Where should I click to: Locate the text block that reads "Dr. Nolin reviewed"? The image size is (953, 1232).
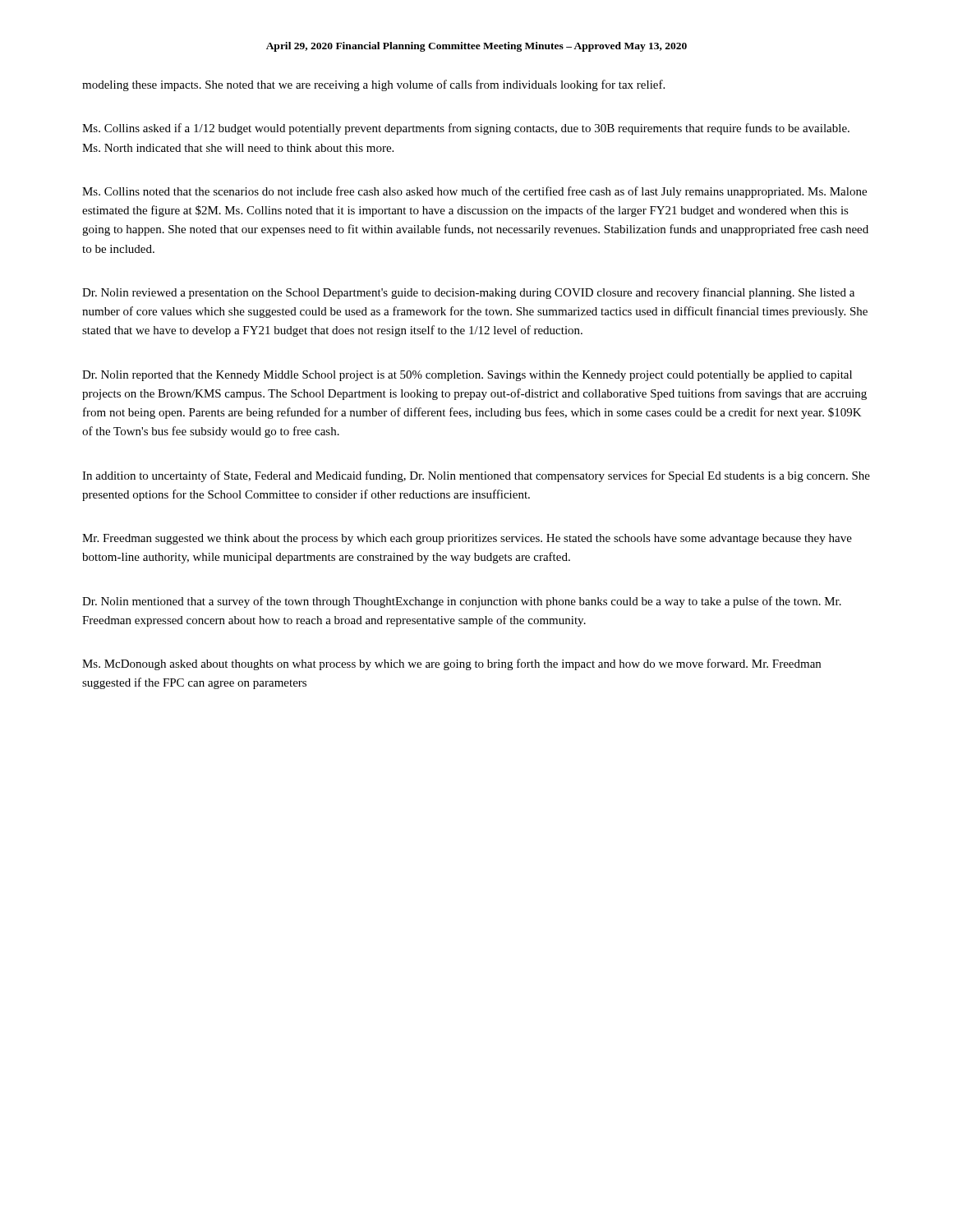pyautogui.click(x=475, y=311)
